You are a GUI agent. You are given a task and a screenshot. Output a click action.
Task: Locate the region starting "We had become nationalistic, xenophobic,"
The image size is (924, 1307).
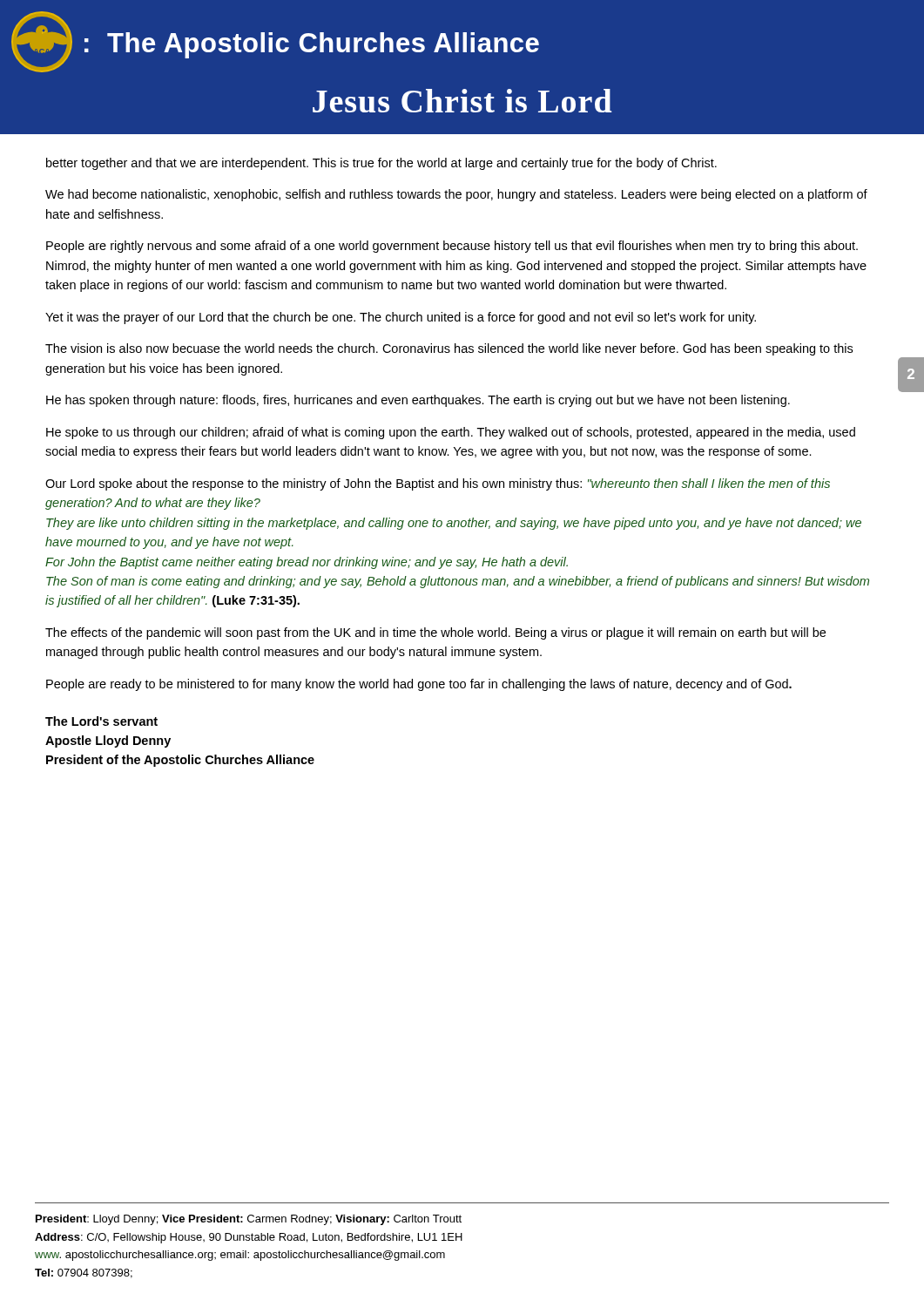[x=456, y=204]
